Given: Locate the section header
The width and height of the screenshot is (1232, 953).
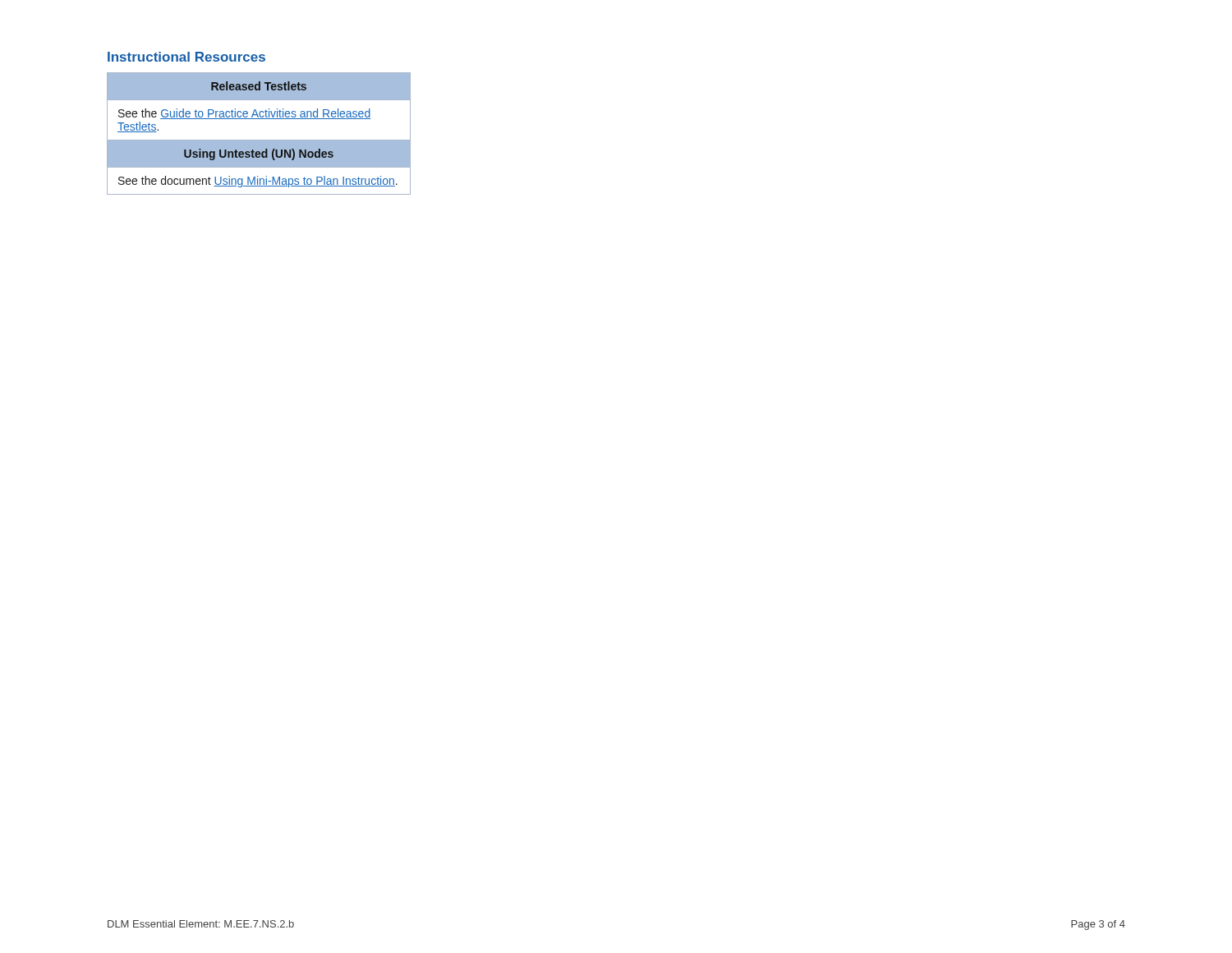Looking at the screenshot, I should [x=186, y=57].
